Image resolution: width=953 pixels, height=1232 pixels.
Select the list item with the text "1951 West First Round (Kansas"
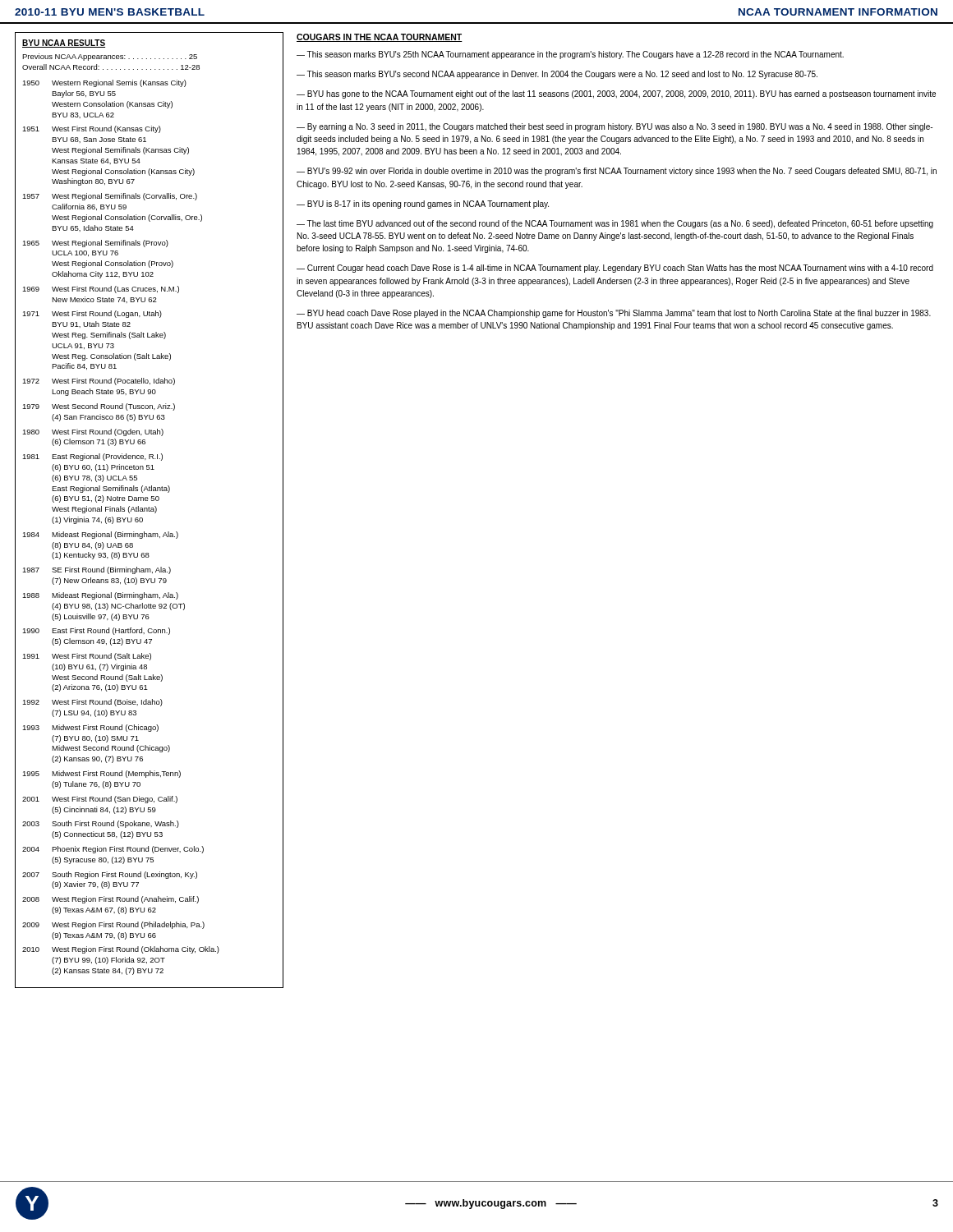tap(108, 156)
